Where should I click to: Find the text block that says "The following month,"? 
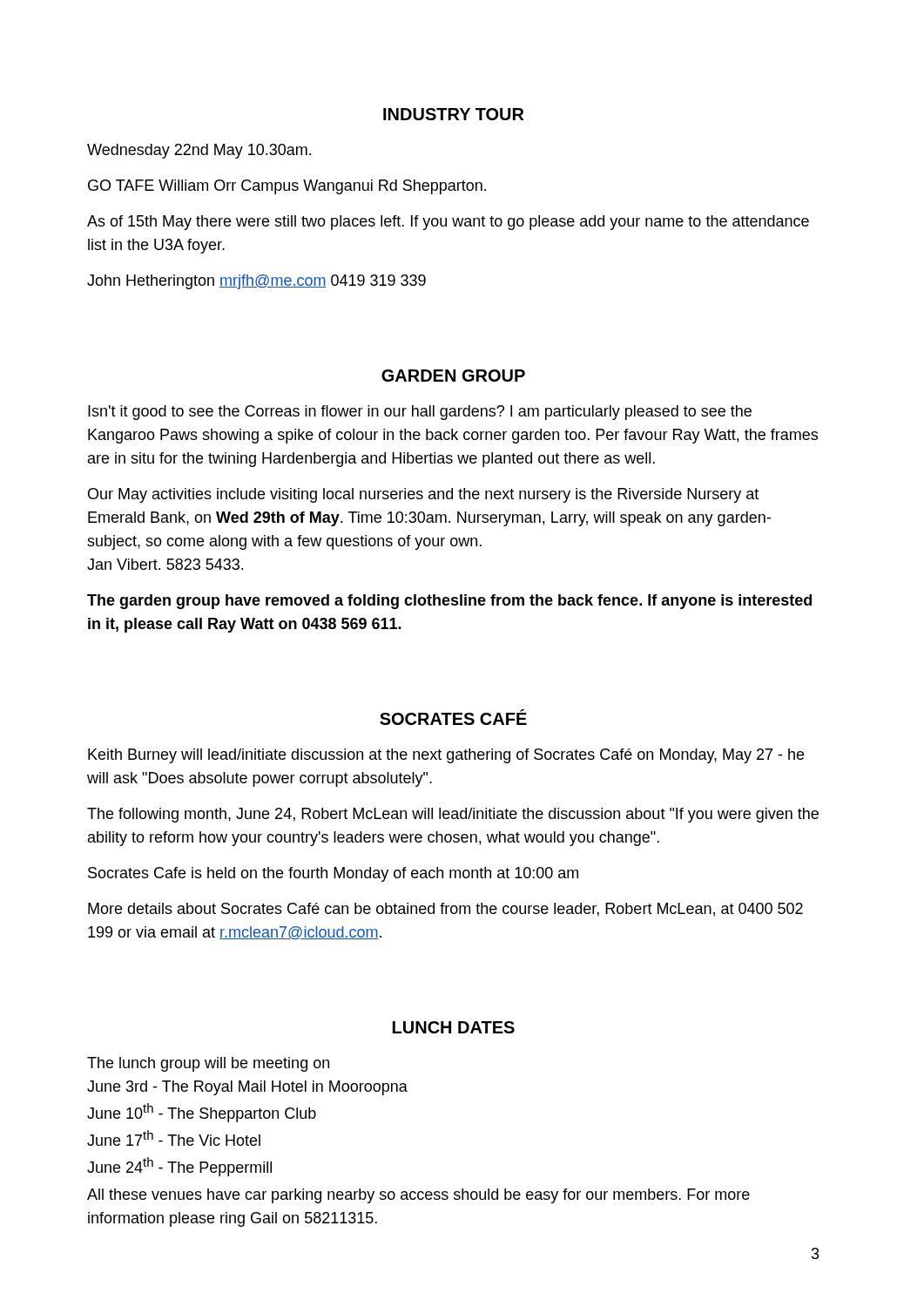pos(453,826)
